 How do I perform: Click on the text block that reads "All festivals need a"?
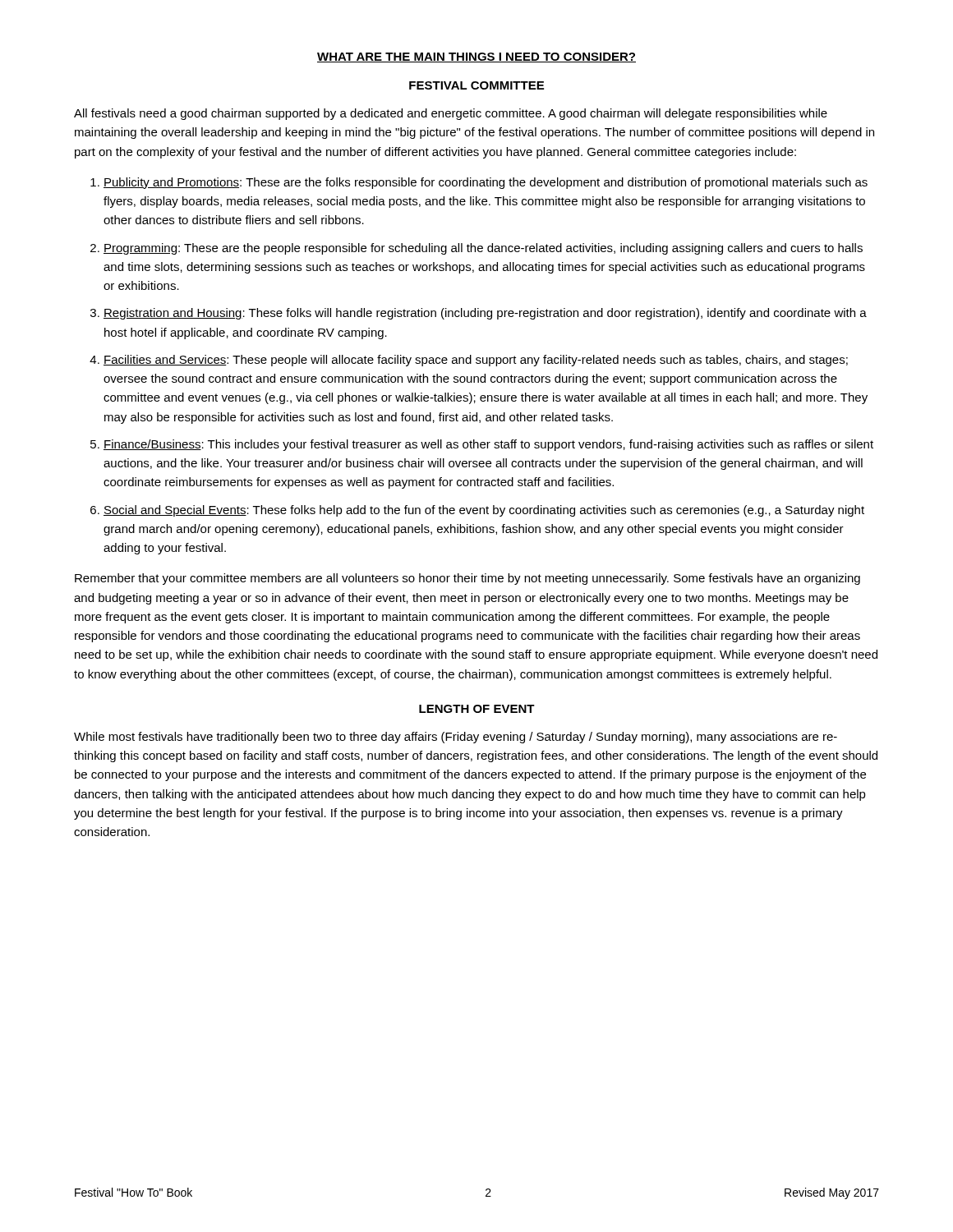pyautogui.click(x=474, y=132)
